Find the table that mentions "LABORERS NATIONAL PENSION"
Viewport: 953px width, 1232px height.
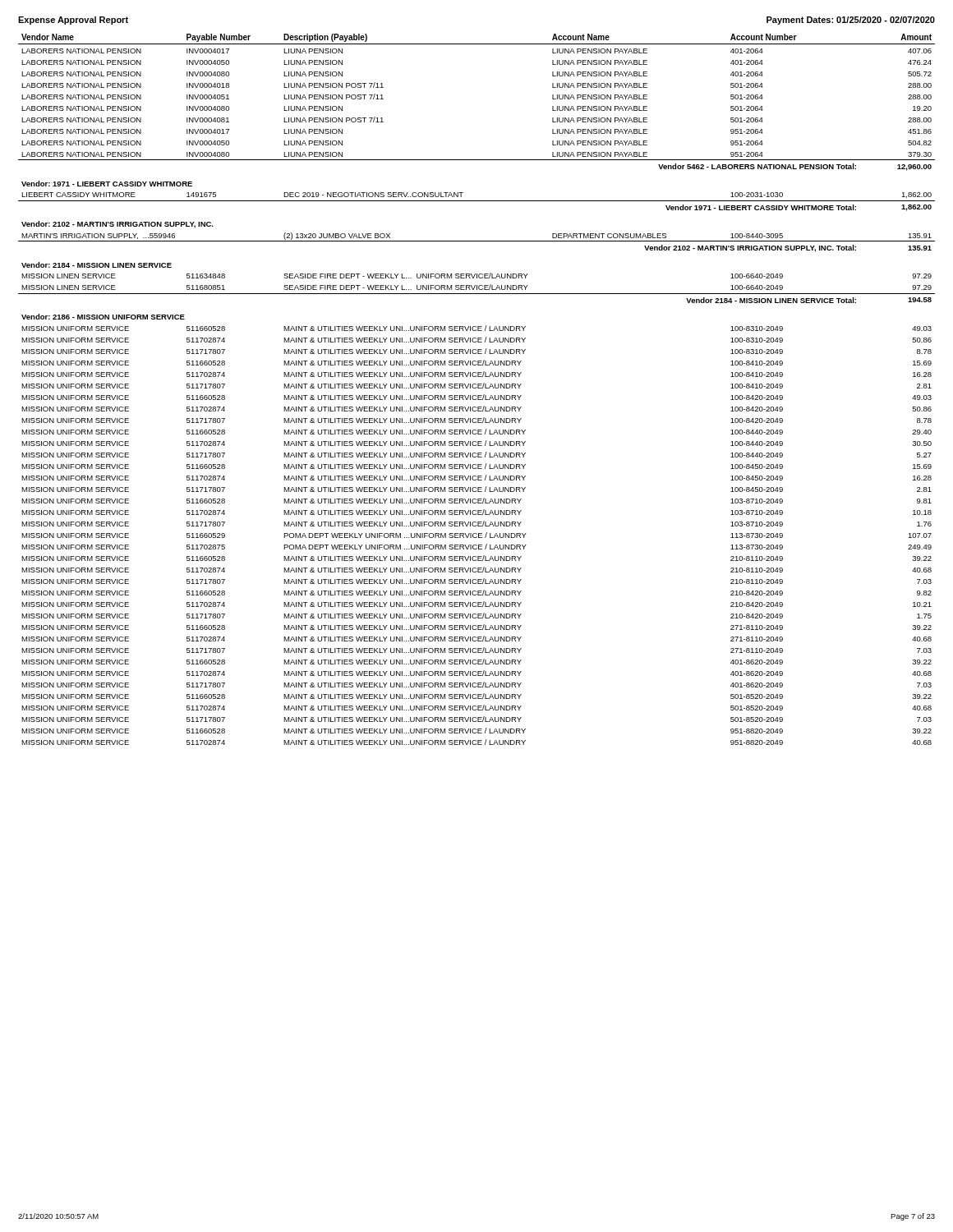(476, 389)
